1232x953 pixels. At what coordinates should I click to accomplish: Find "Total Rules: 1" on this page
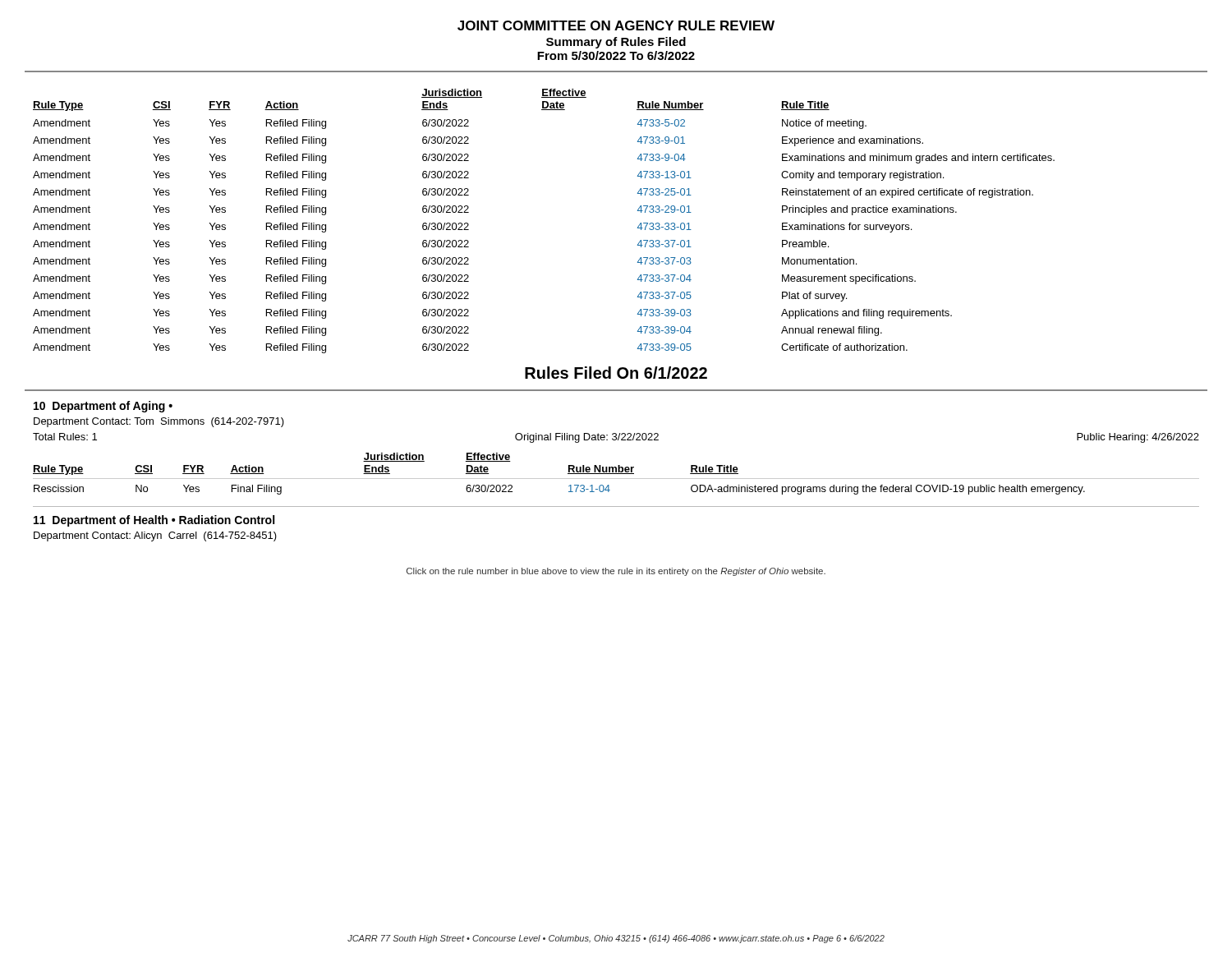65,437
